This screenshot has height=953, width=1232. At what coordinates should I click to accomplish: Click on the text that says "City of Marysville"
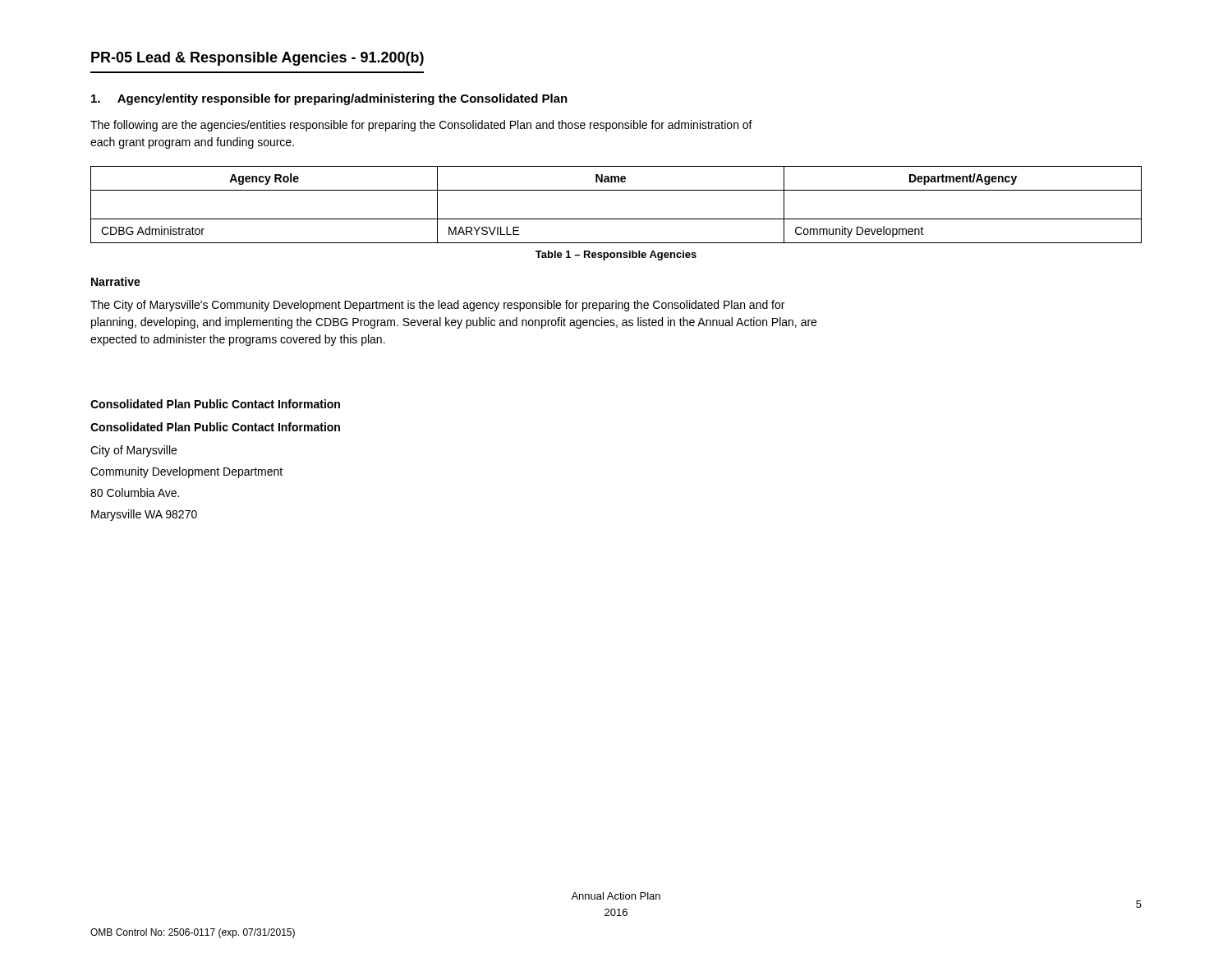[134, 450]
